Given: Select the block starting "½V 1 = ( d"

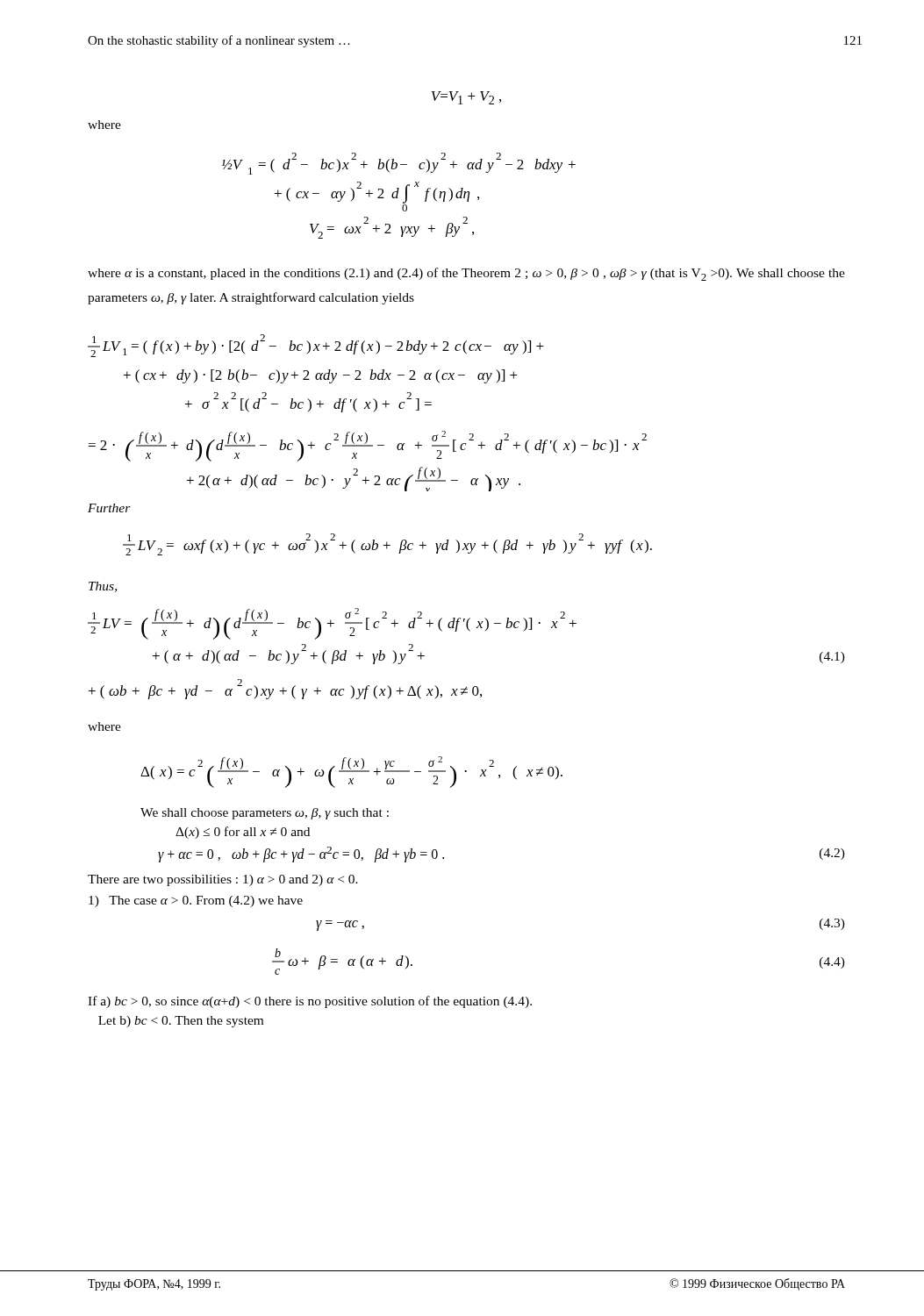Looking at the screenshot, I should 466,199.
